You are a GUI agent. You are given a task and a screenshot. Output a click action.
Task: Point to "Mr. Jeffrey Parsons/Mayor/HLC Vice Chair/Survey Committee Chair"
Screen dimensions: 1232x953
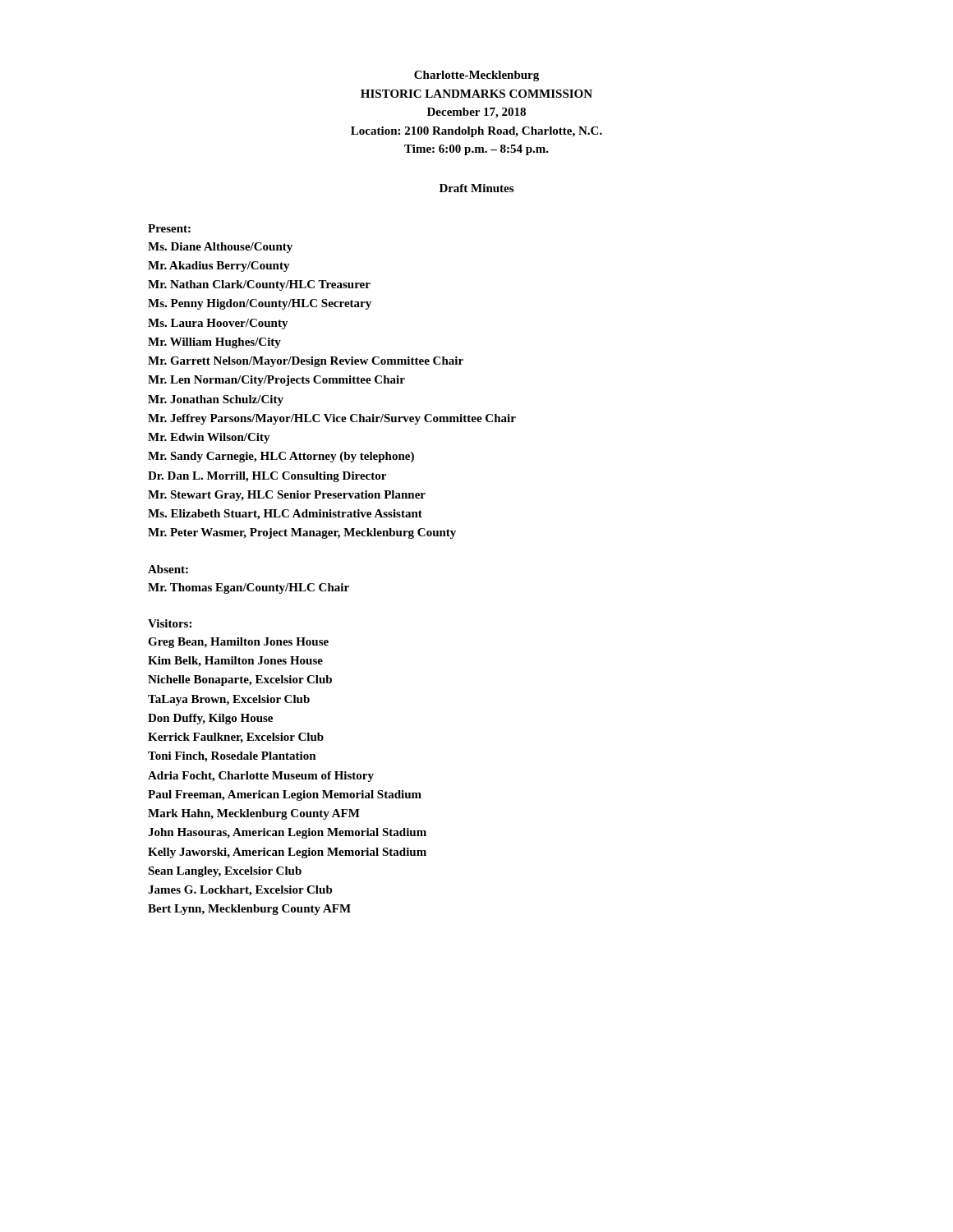coord(332,418)
